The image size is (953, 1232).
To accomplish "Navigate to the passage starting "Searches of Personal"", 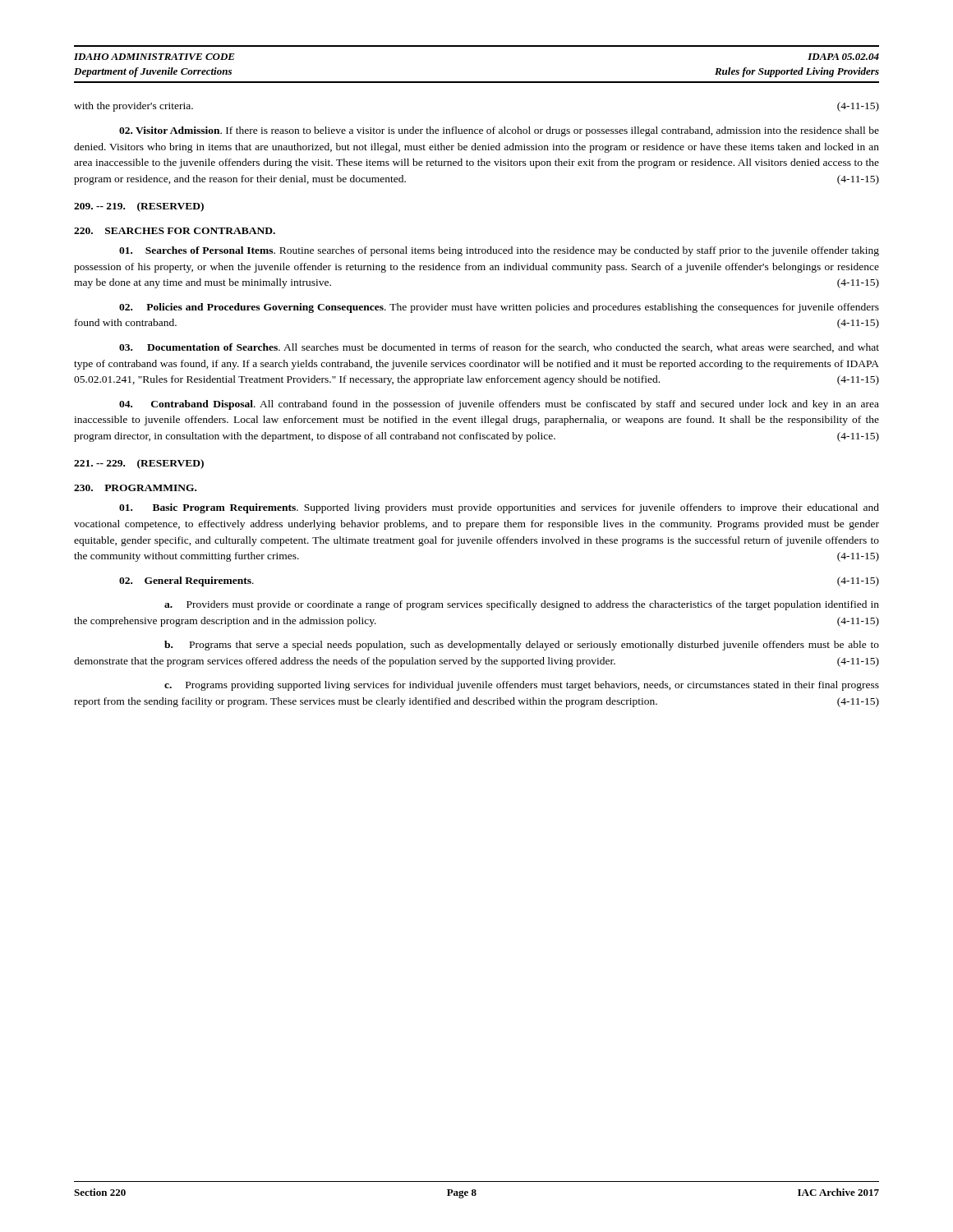I will (476, 266).
